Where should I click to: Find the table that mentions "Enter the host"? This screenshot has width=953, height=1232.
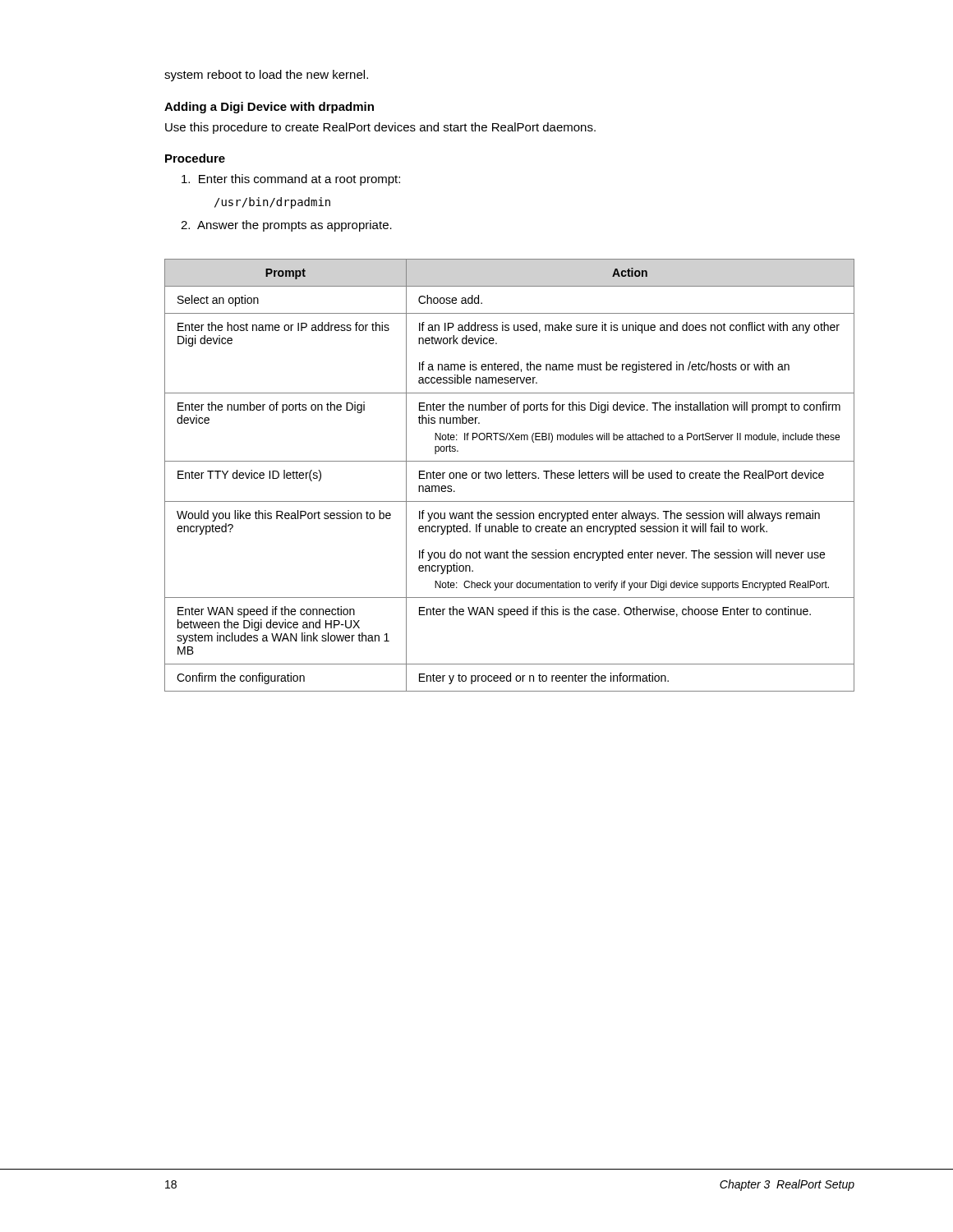coord(509,475)
